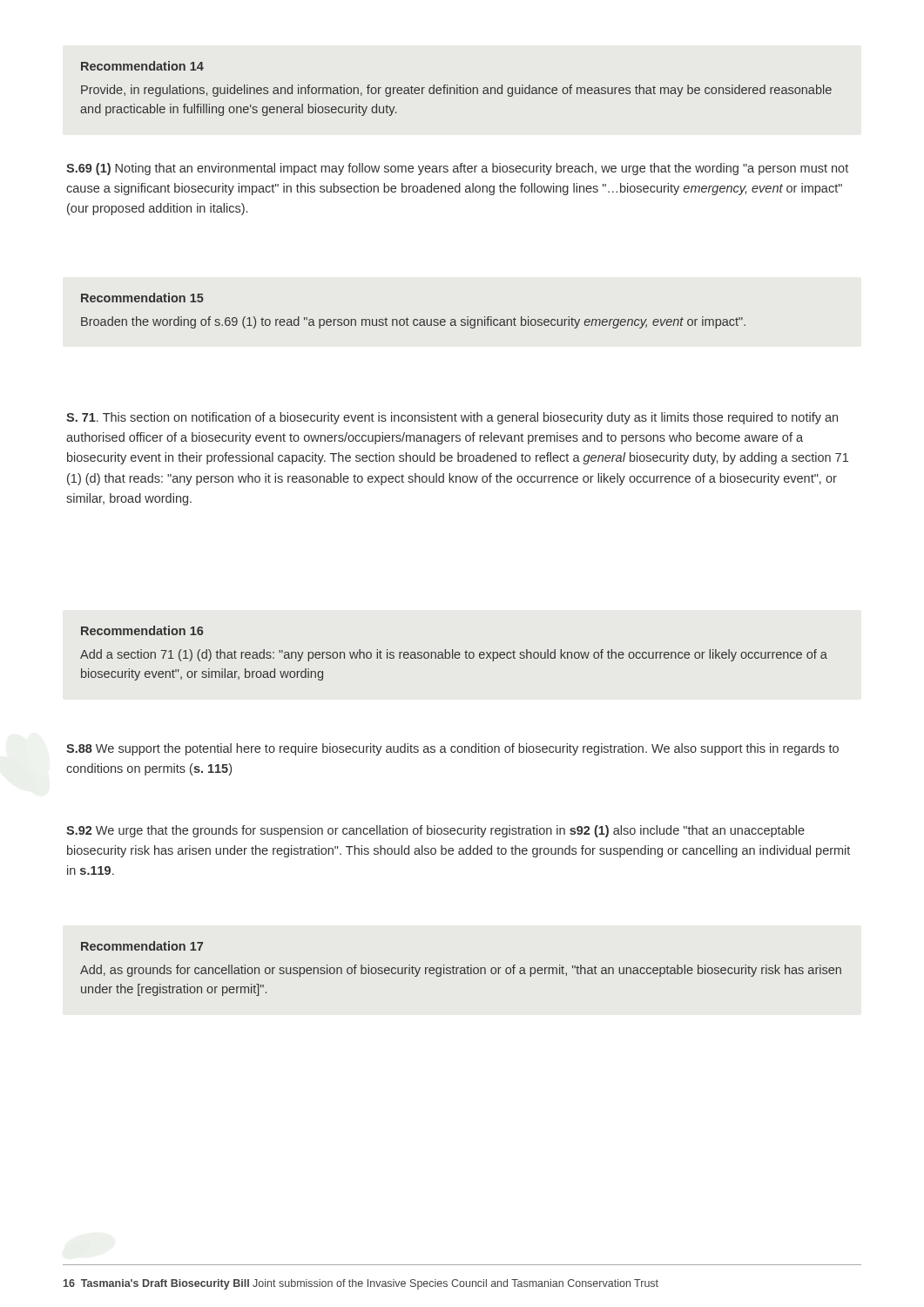Where is the passage that starts "S. 71. This"?
Screen dimensions: 1307x924
(x=458, y=458)
